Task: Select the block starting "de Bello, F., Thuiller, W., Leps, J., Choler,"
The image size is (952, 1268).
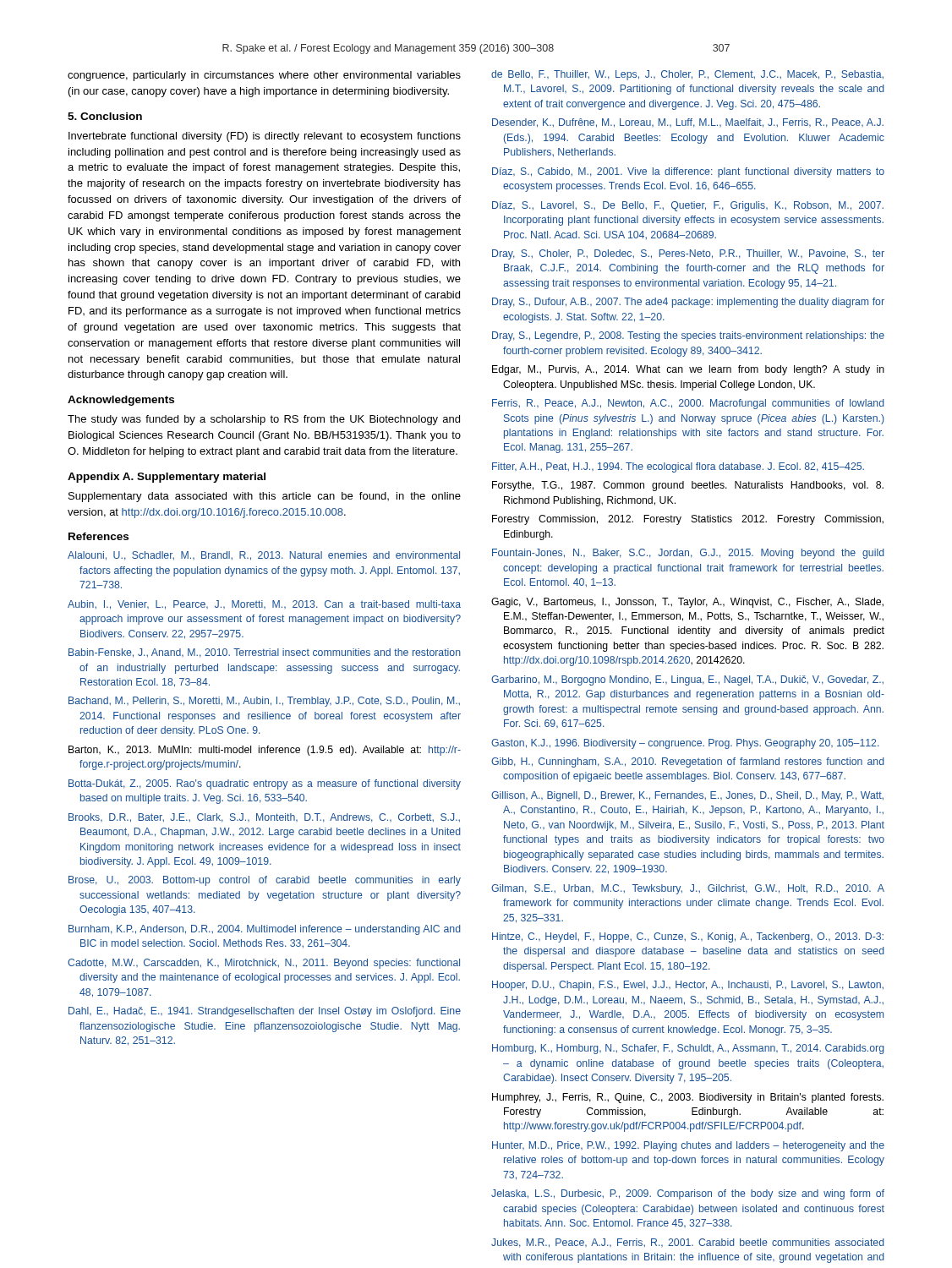Action: click(688, 89)
